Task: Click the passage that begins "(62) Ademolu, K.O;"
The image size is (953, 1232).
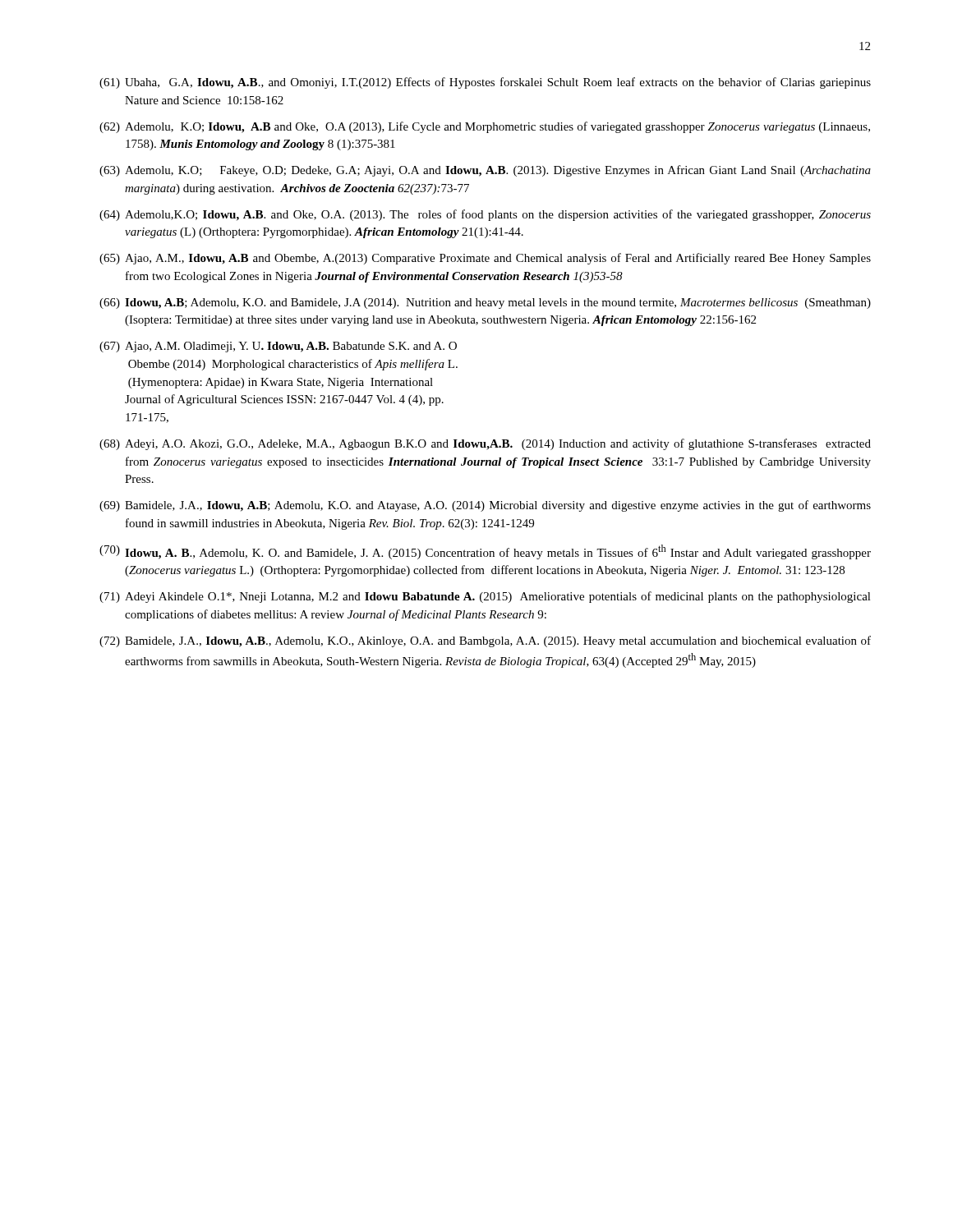Action: pyautogui.click(x=476, y=136)
